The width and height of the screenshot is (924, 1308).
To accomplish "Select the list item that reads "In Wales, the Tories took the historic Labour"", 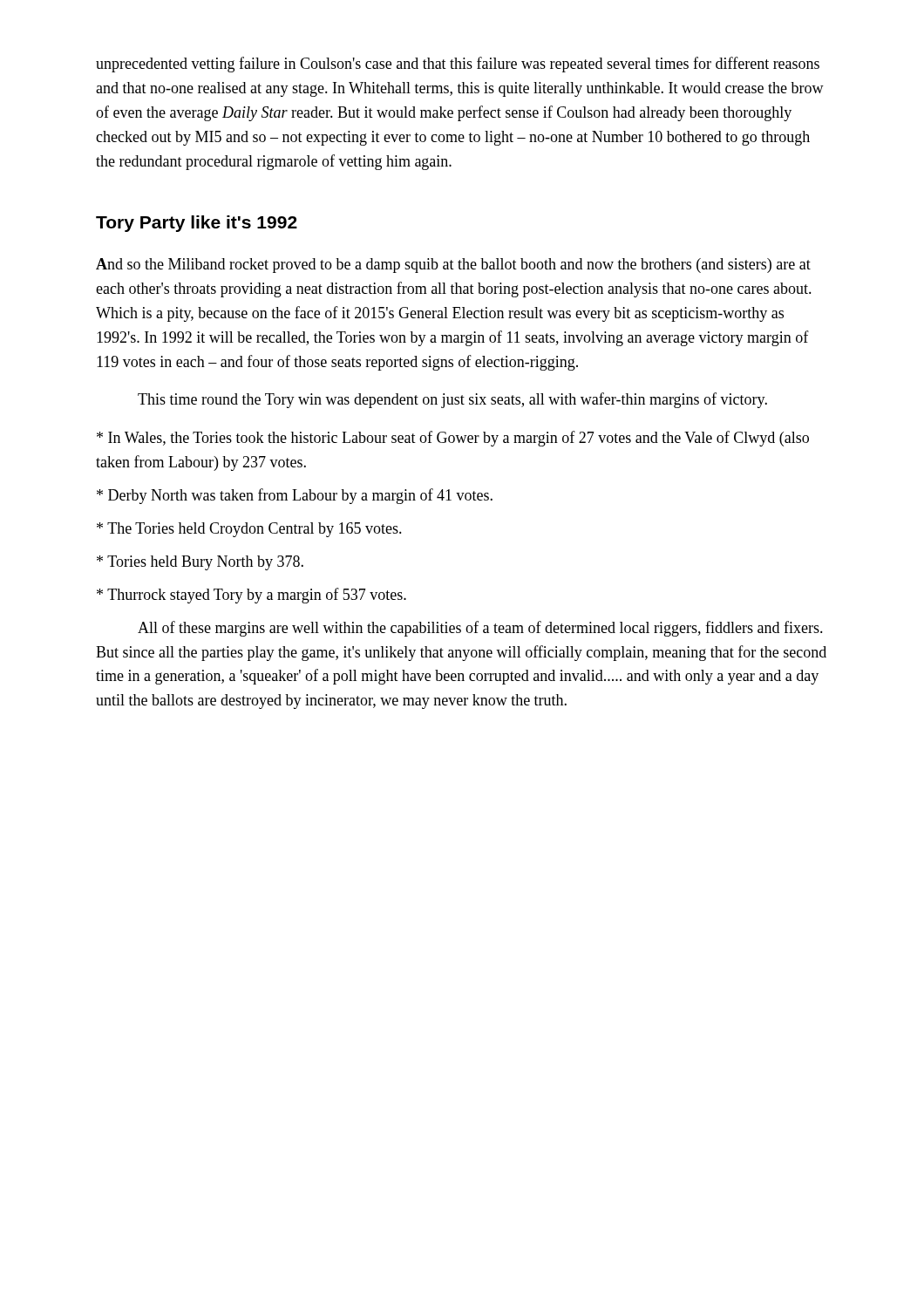I will [x=453, y=450].
